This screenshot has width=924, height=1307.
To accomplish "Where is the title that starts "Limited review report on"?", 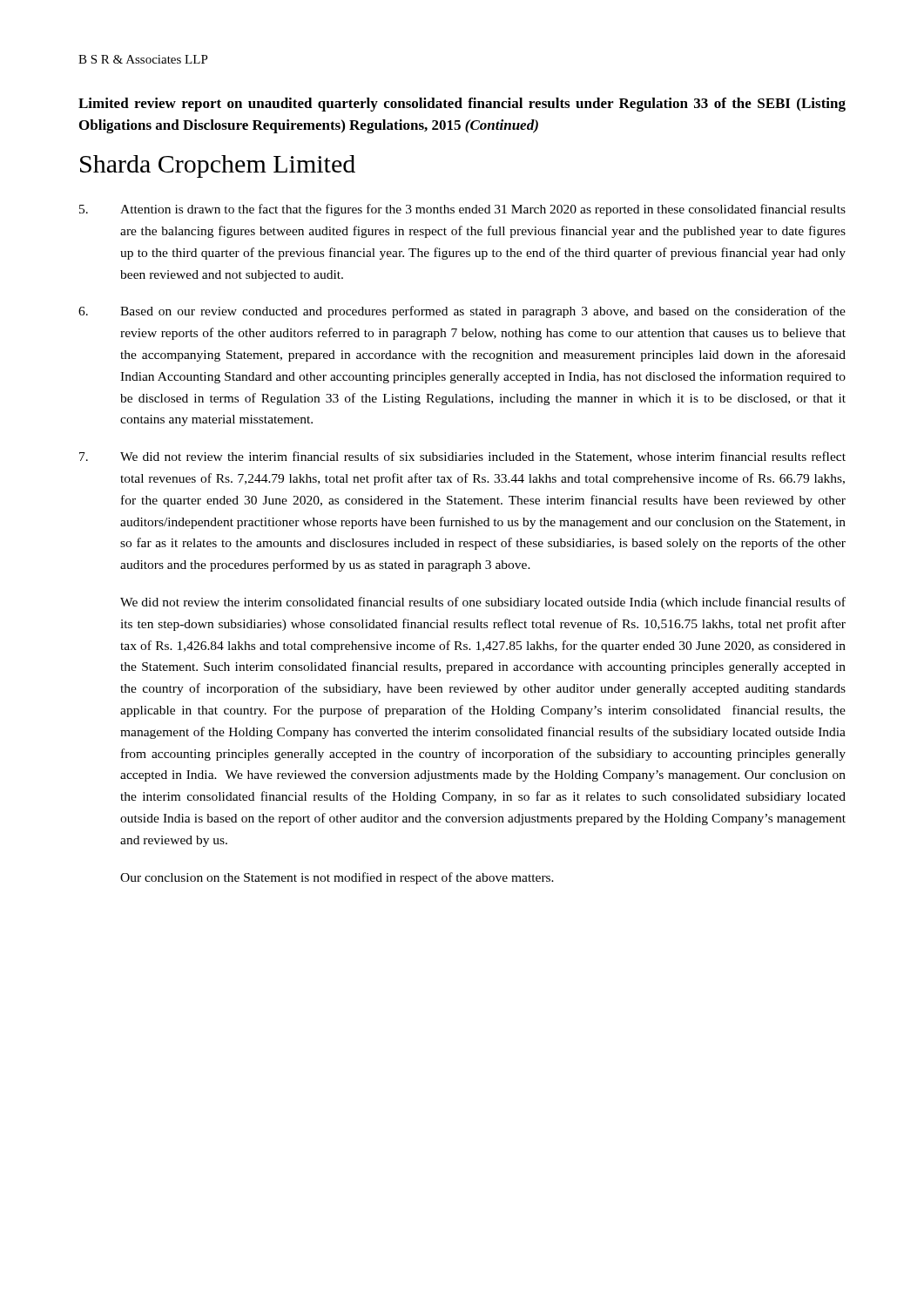I will 462,114.
